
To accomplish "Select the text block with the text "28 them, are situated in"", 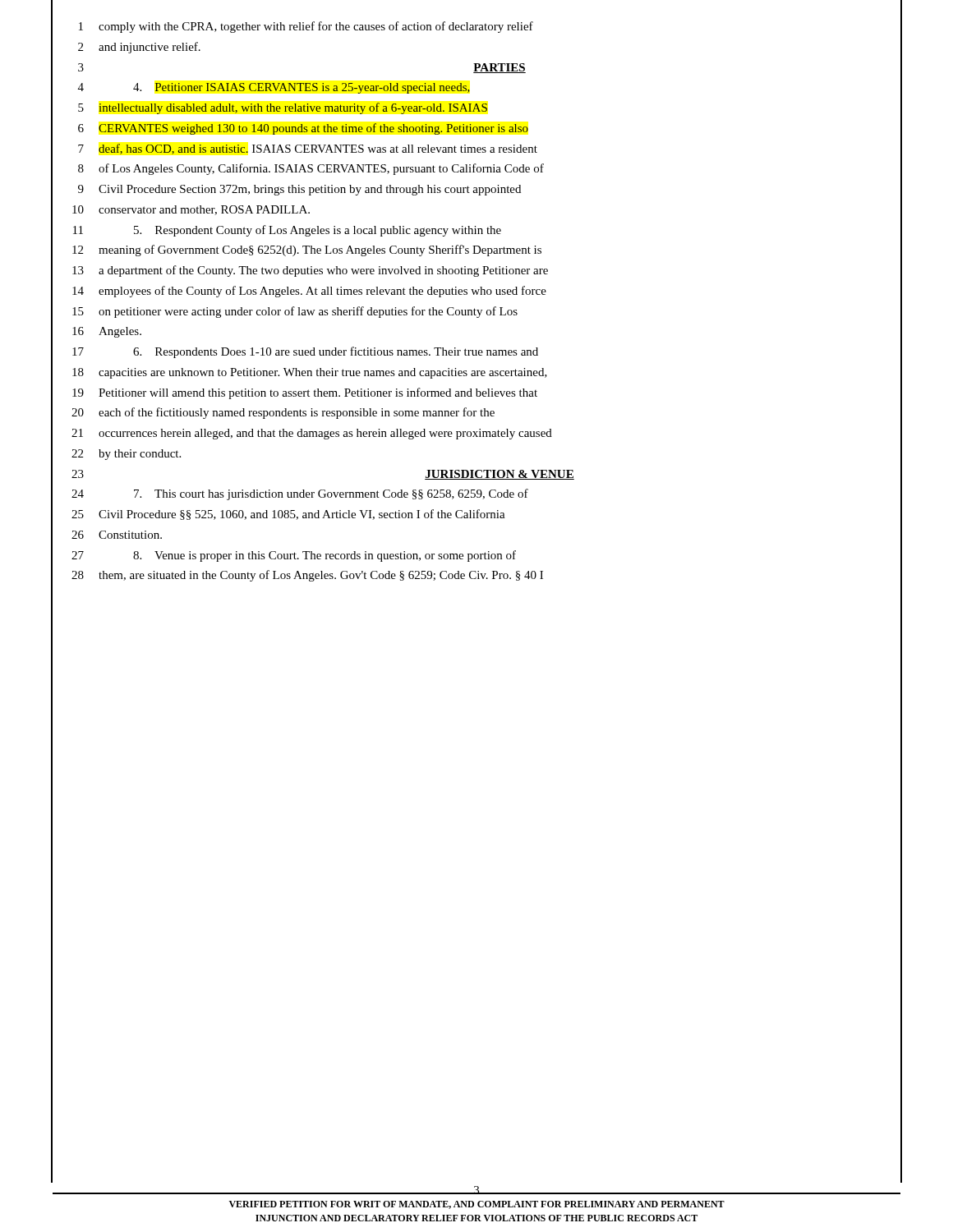I will [x=476, y=575].
